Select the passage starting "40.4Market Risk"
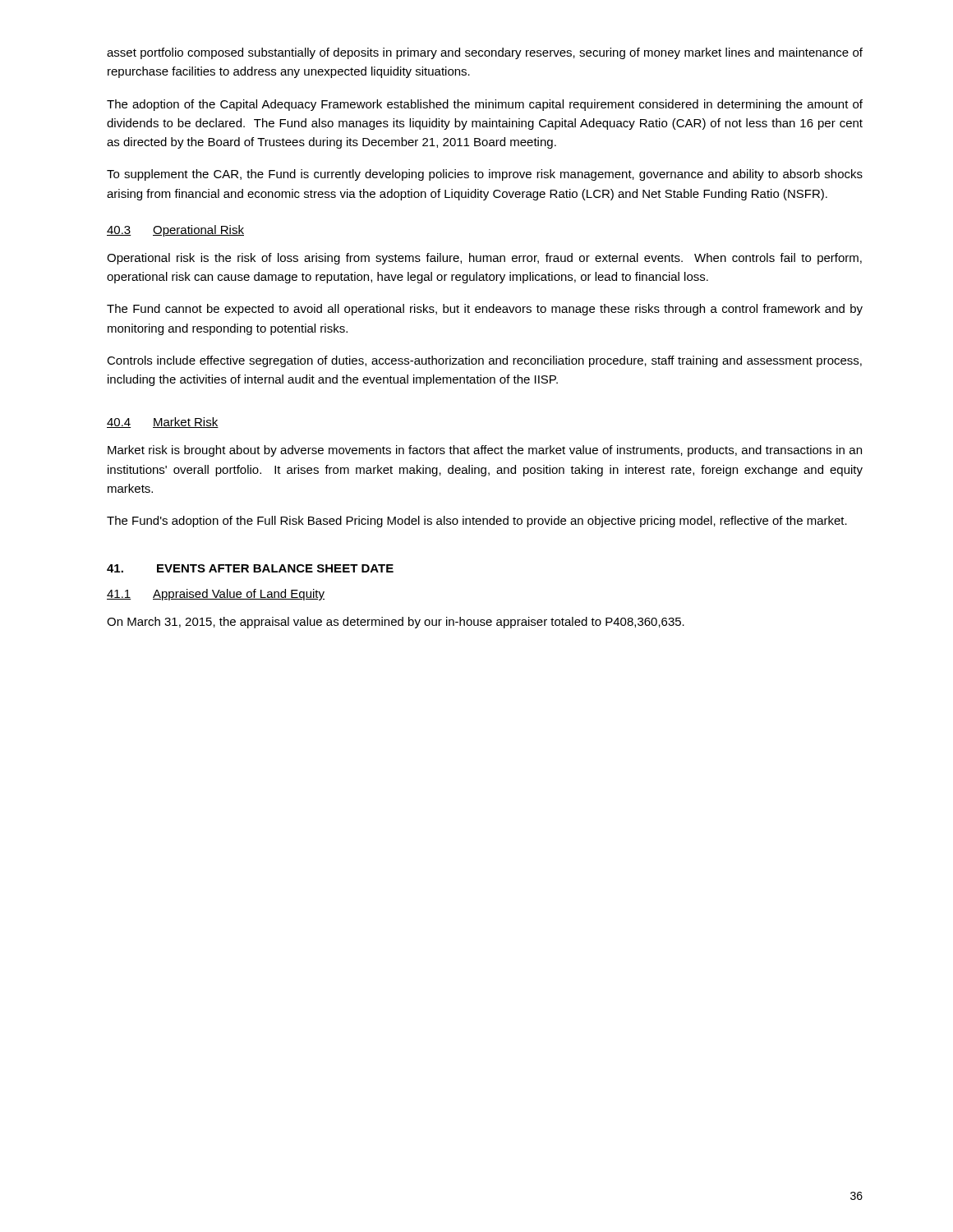953x1232 pixels. (x=162, y=422)
